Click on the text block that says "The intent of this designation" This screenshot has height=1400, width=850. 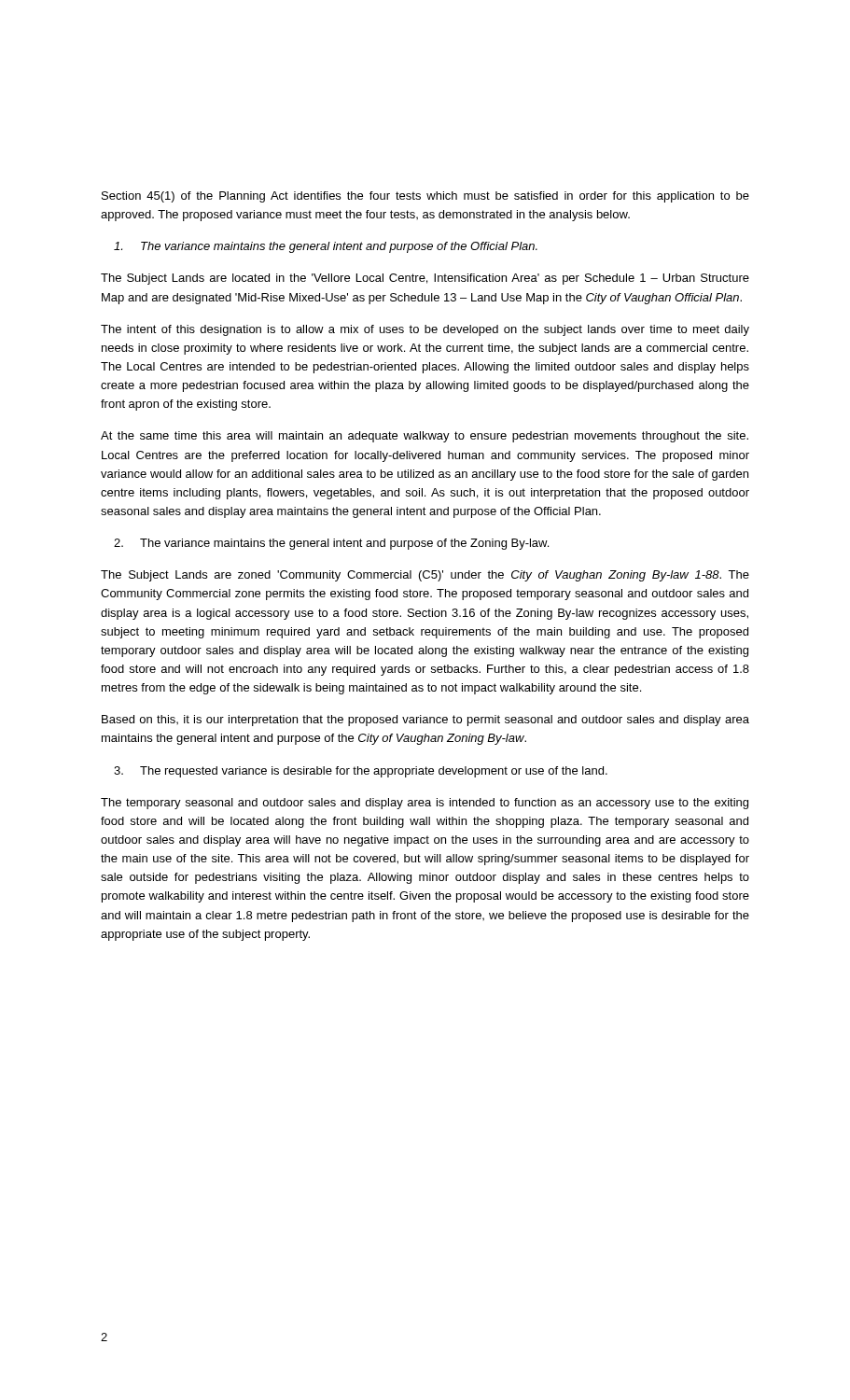point(425,367)
